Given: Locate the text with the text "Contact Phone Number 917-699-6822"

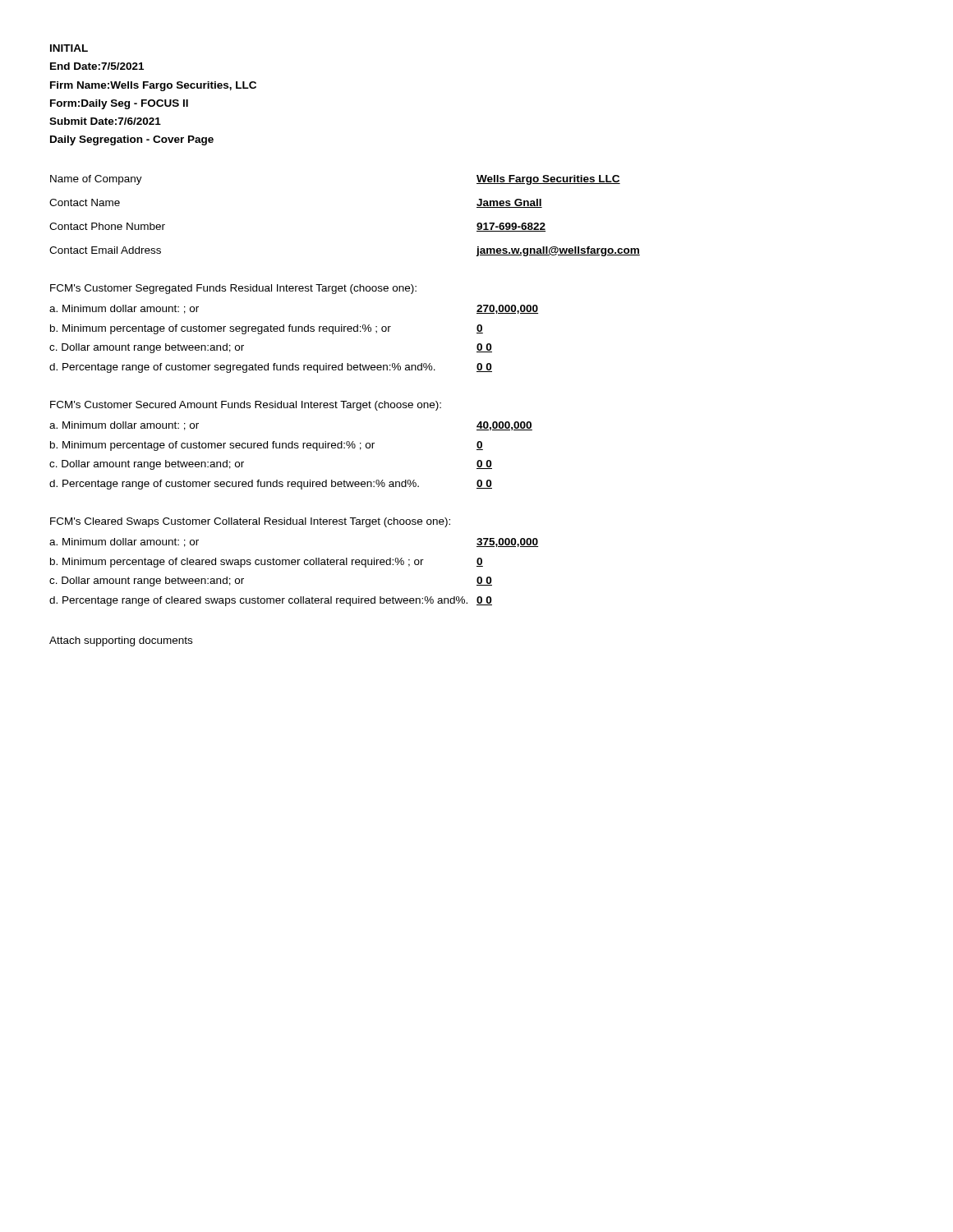Looking at the screenshot, I should click(x=476, y=226).
